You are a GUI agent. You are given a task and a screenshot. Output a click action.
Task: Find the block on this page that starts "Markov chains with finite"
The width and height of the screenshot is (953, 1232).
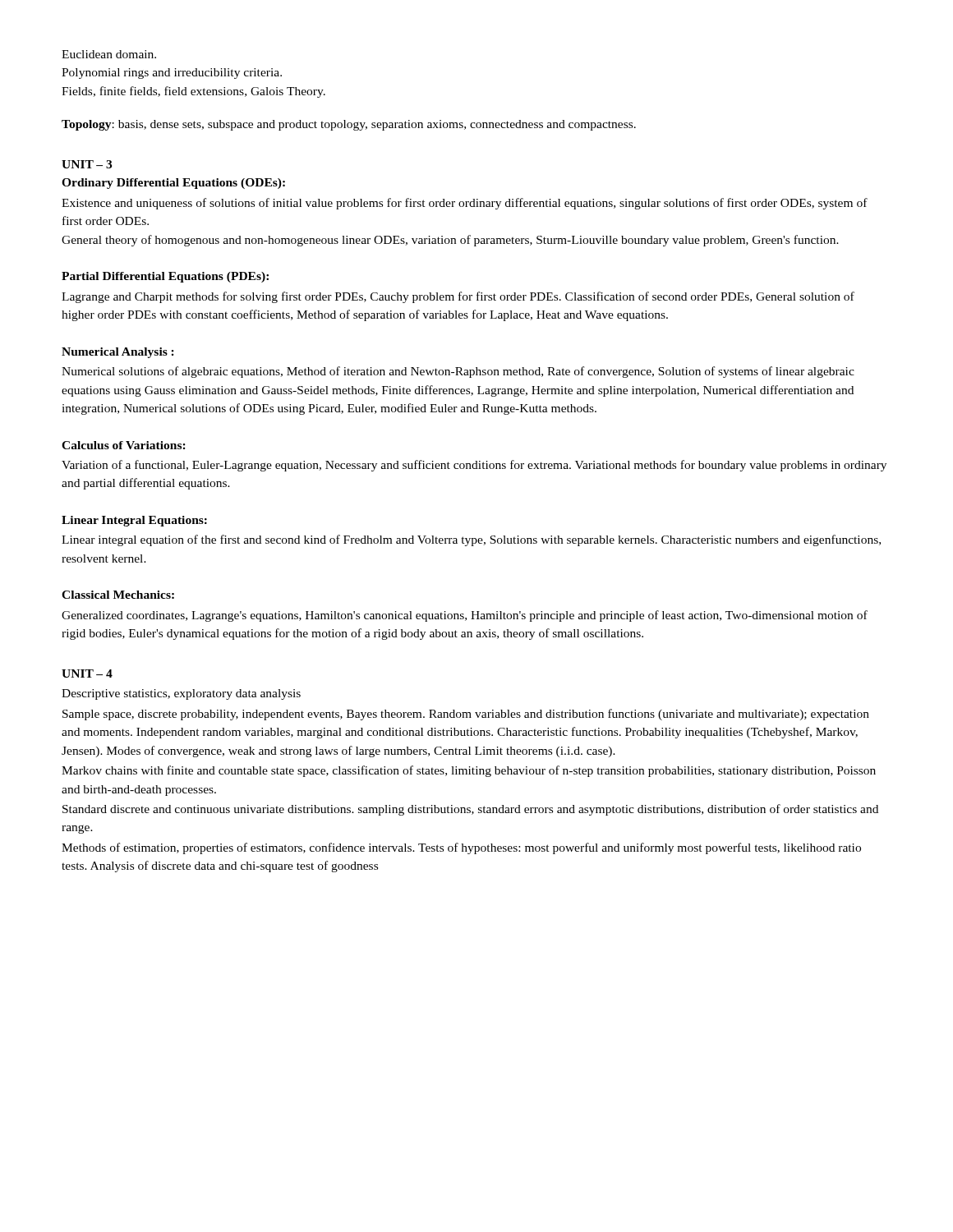coord(469,779)
